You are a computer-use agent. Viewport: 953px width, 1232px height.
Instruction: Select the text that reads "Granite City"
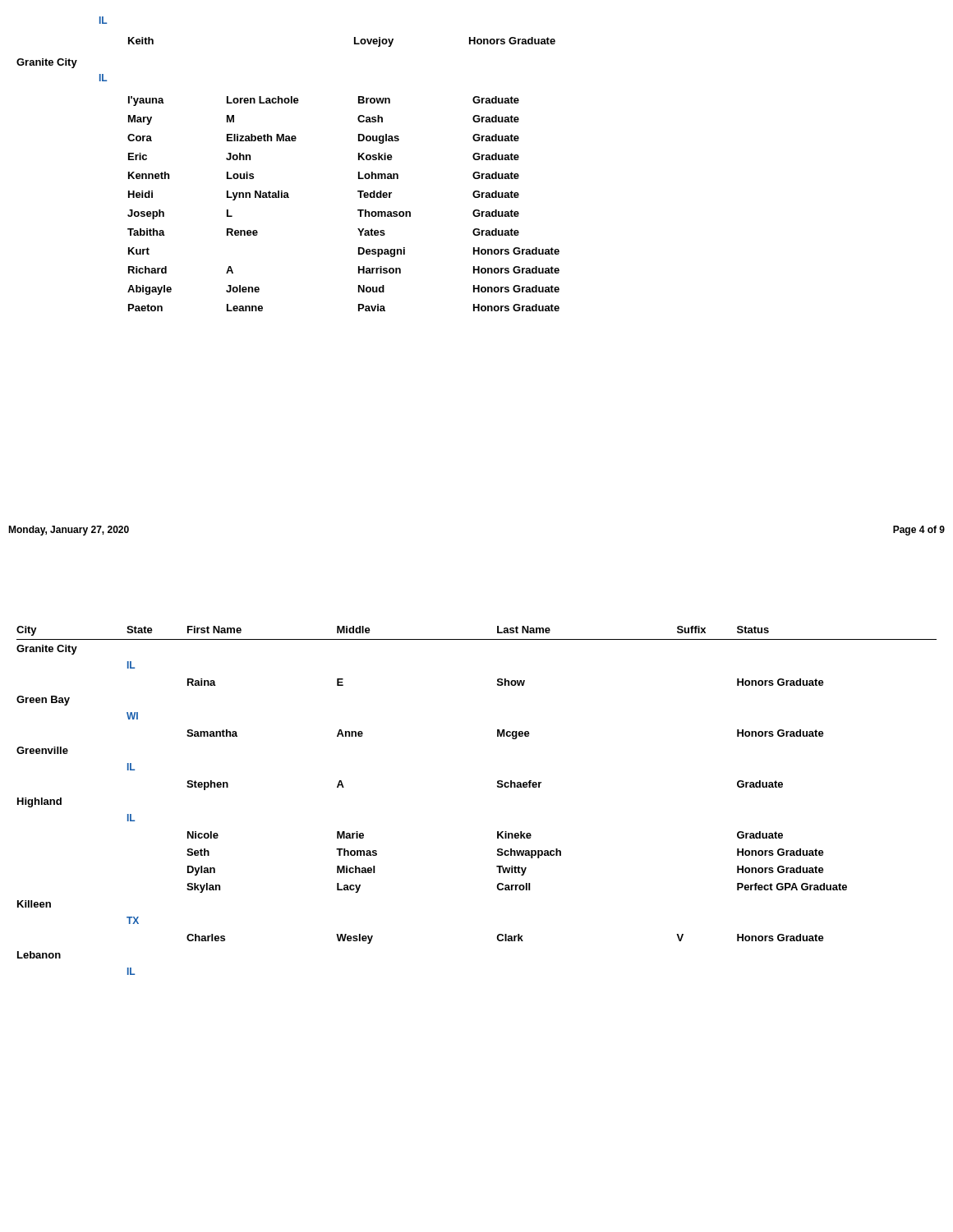[47, 62]
